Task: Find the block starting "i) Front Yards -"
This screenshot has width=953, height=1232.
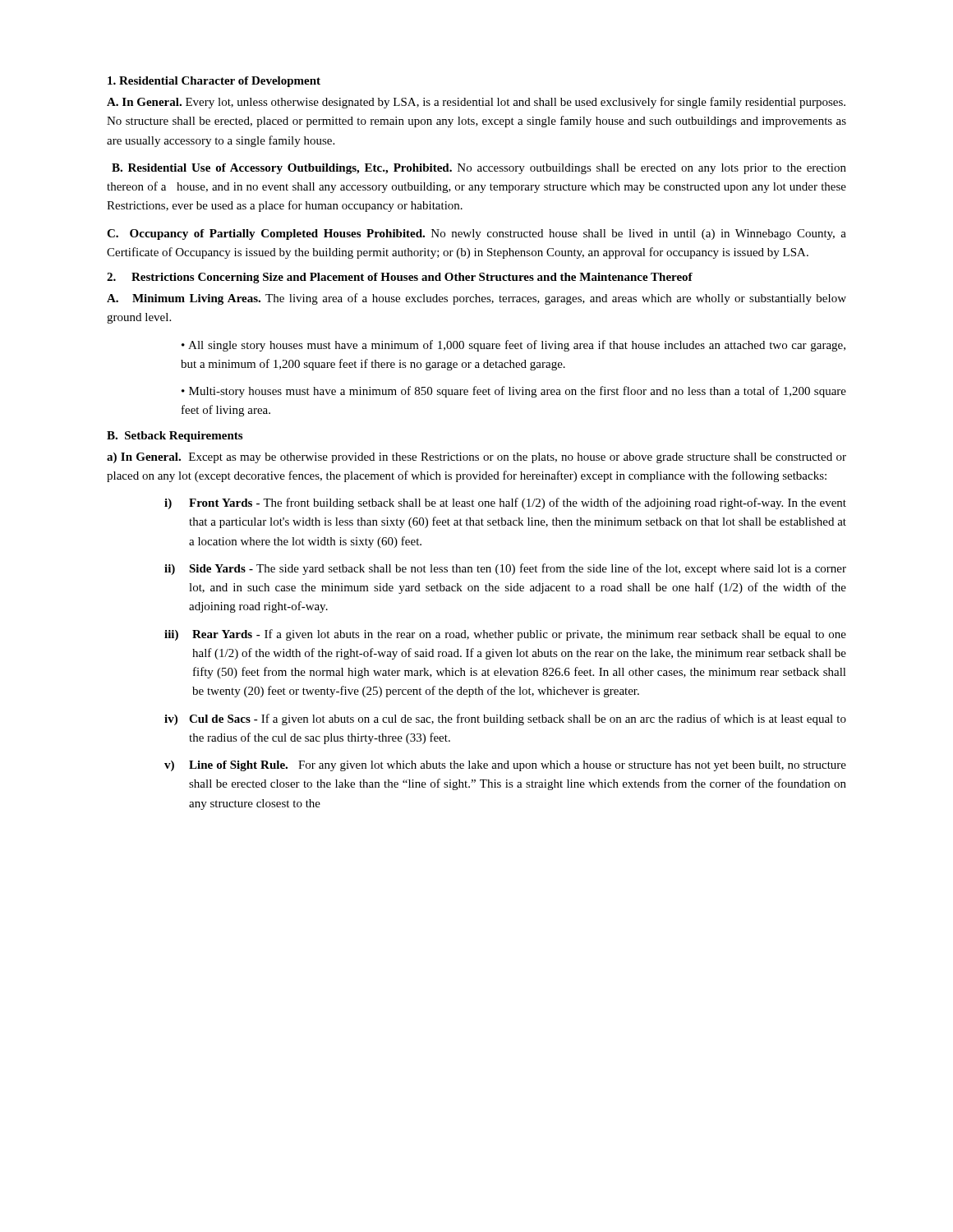Action: 505,522
